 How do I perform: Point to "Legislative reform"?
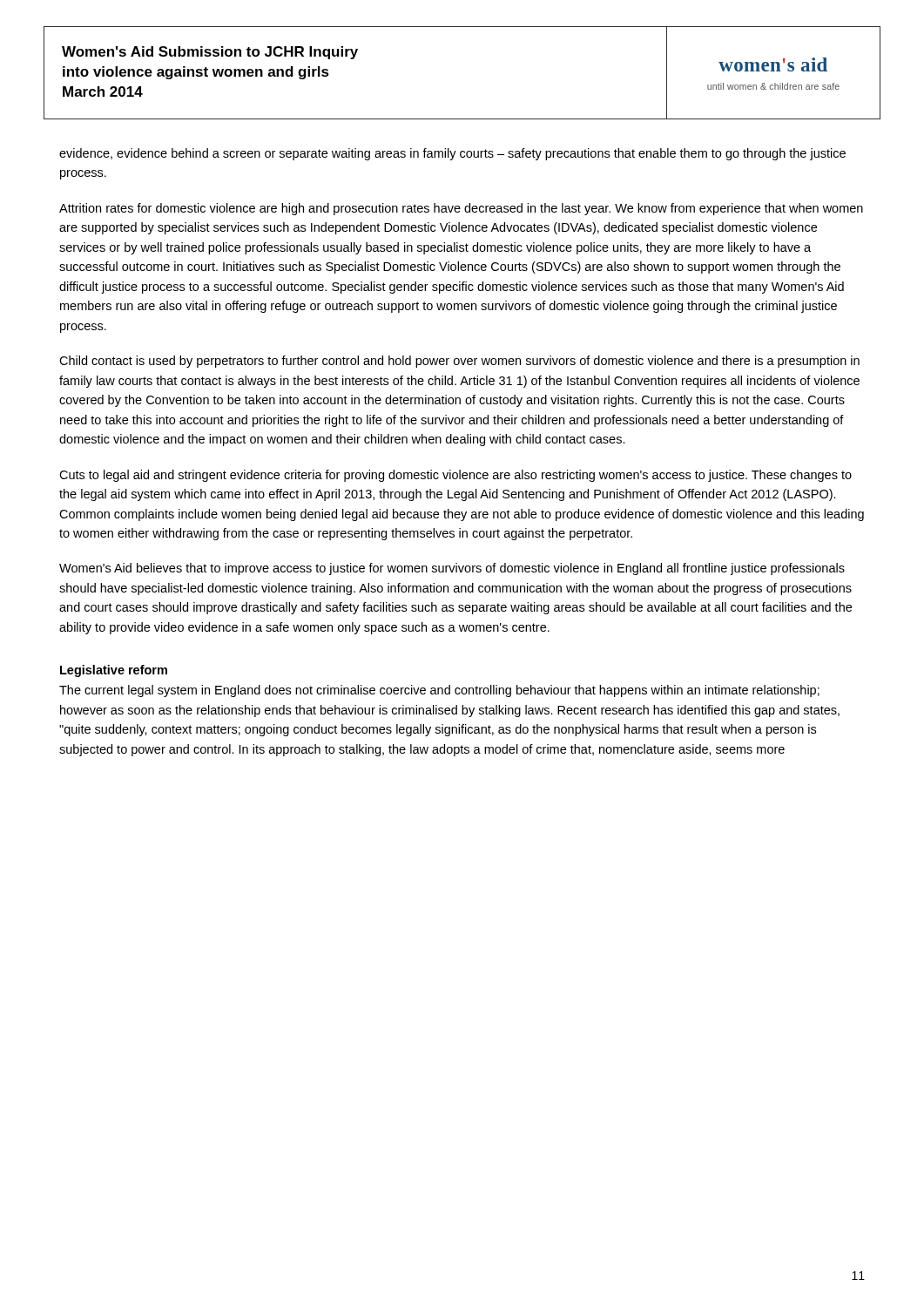pos(114,670)
